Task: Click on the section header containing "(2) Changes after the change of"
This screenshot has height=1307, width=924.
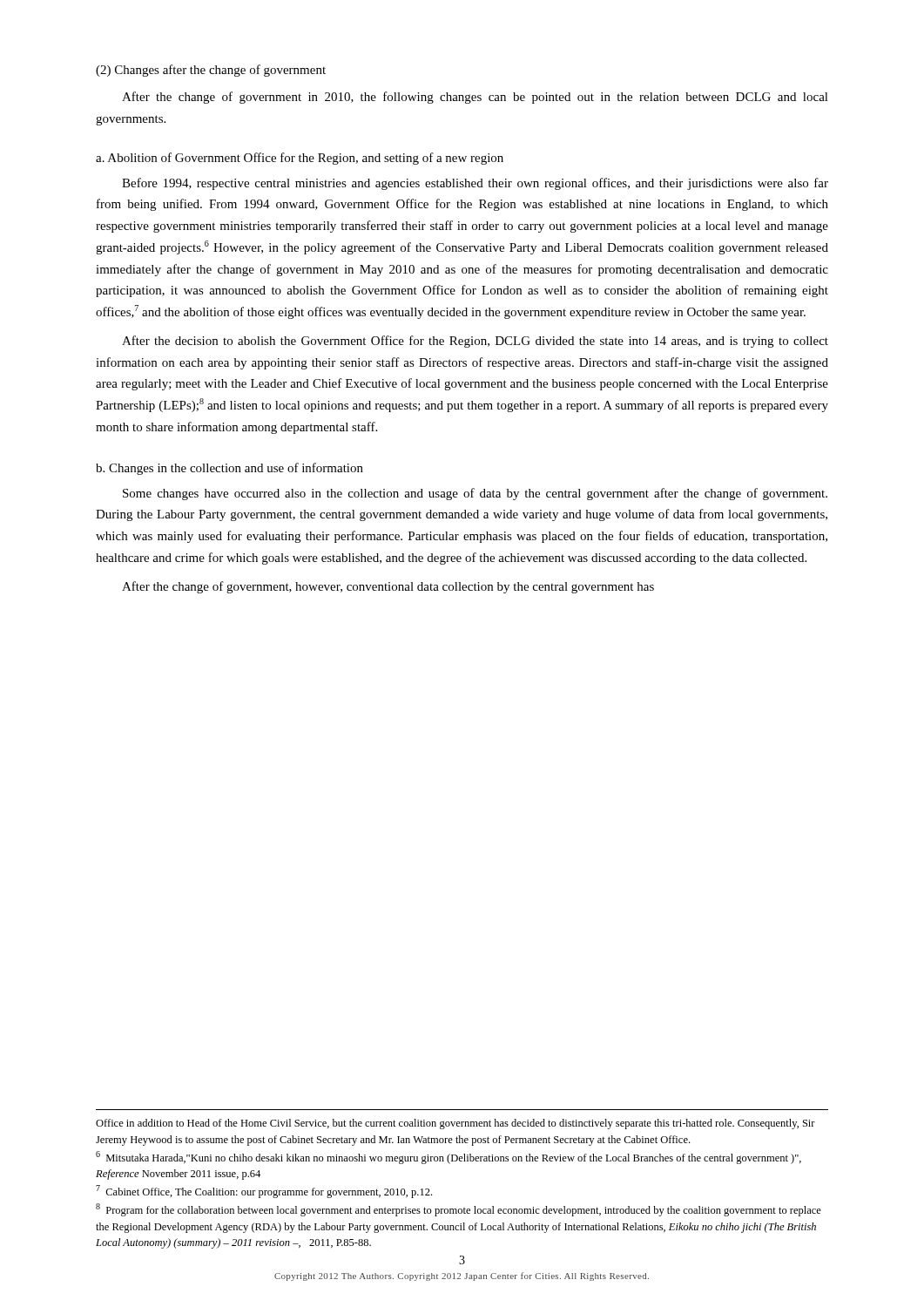Action: [211, 71]
